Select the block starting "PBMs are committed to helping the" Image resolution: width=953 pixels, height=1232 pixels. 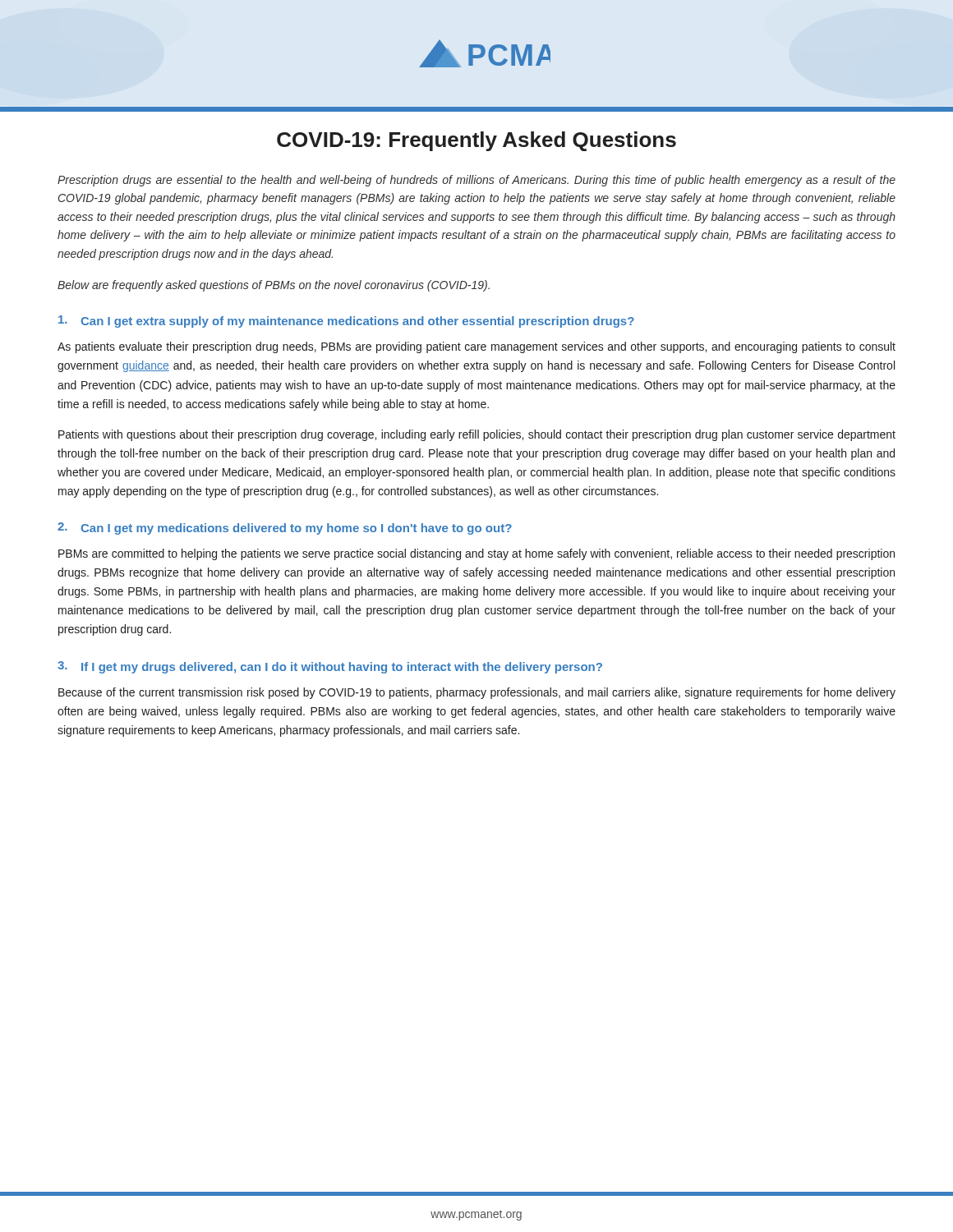tap(476, 592)
